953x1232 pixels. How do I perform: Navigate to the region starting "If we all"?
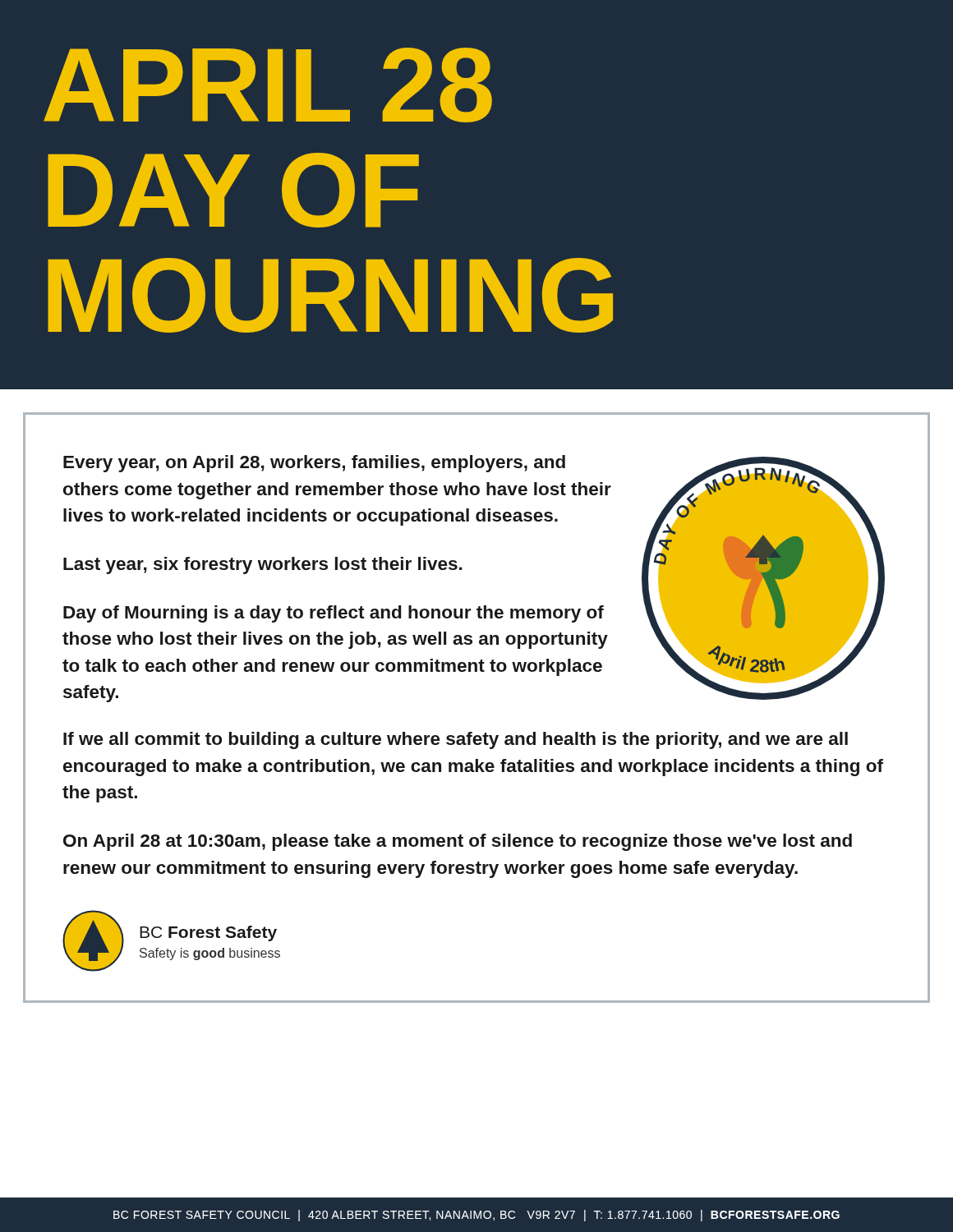(473, 766)
